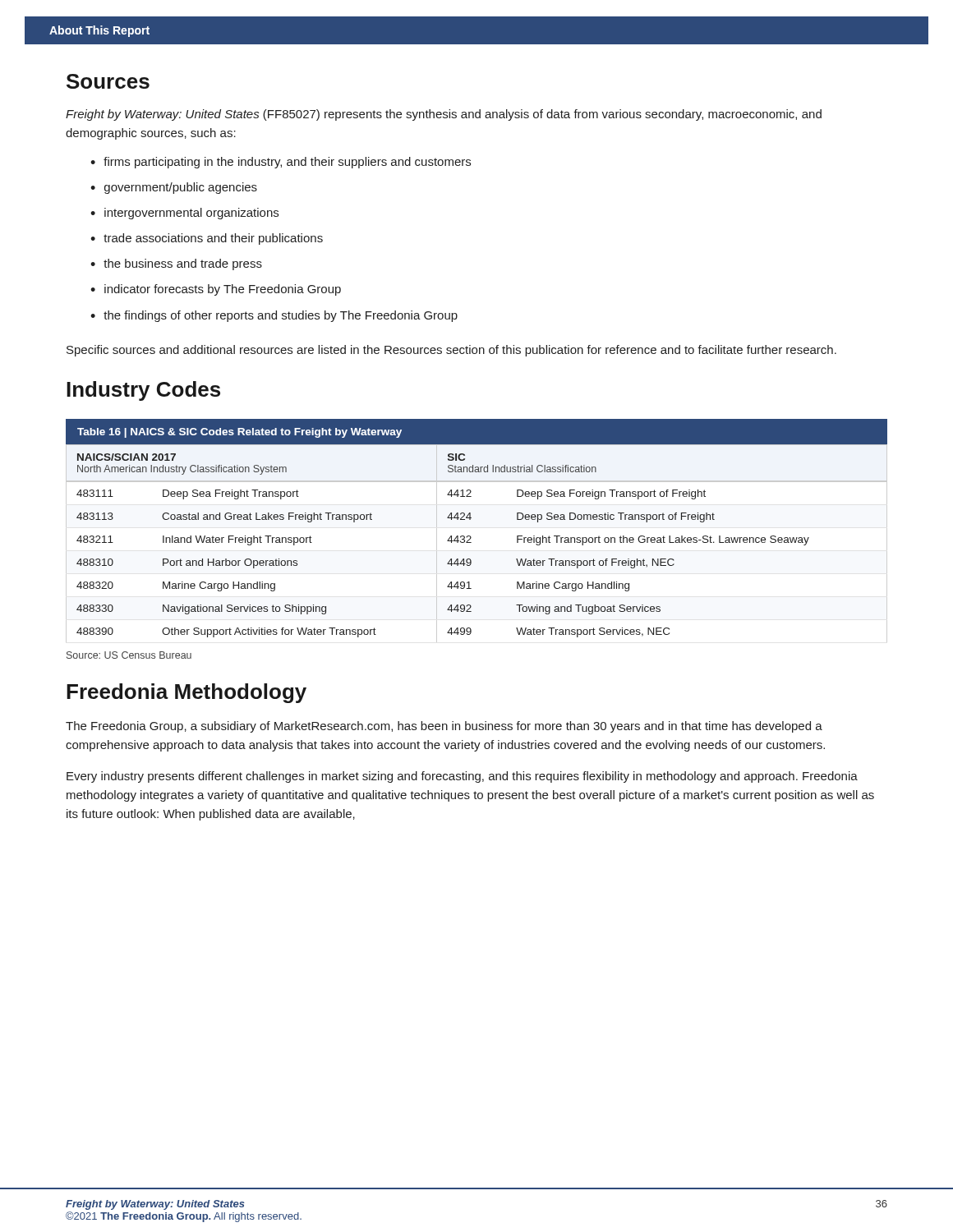The image size is (953, 1232).
Task: Navigate to the passage starting "The Freedonia Group, a"
Action: point(446,735)
